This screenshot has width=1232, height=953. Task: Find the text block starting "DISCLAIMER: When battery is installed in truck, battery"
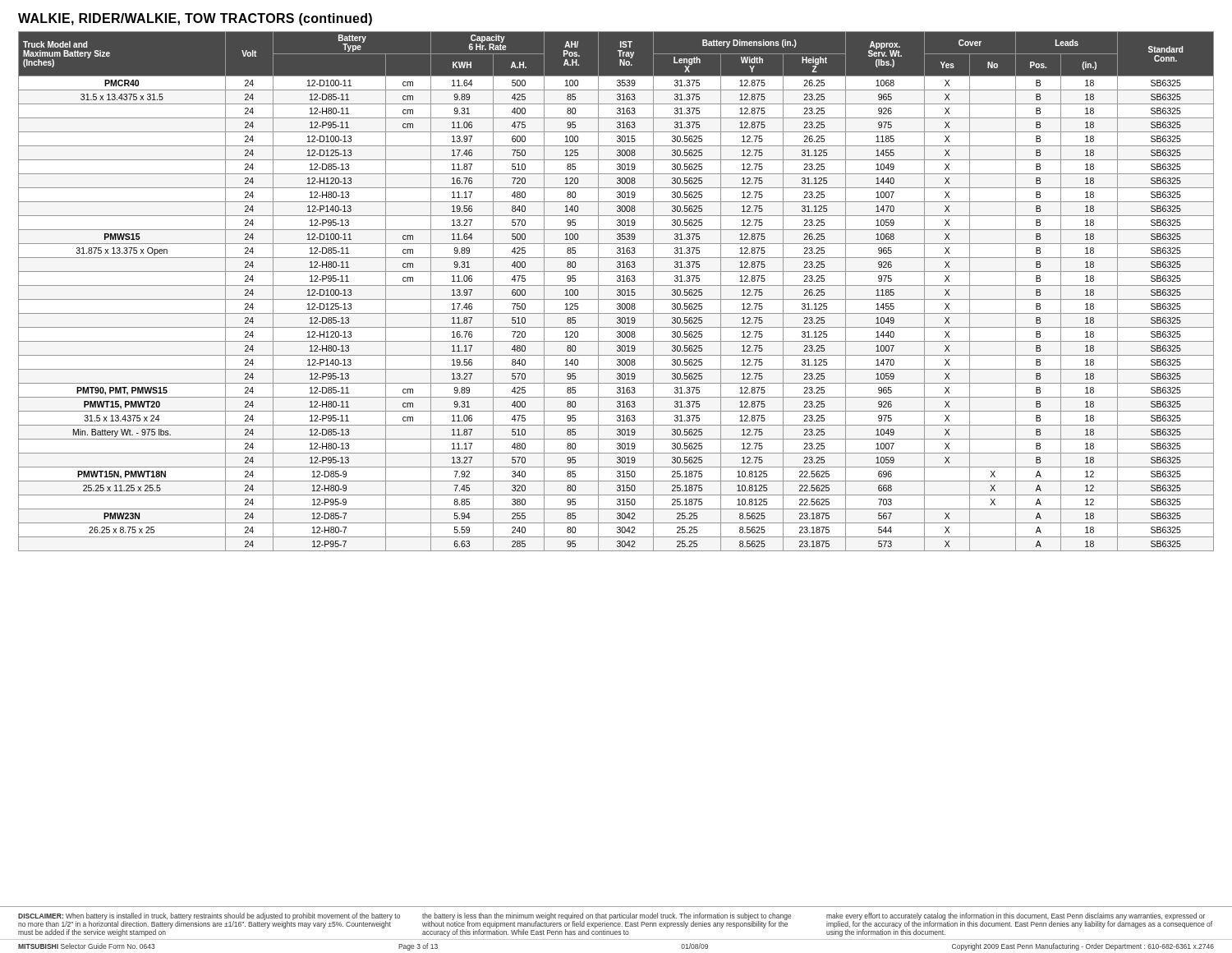click(x=616, y=924)
